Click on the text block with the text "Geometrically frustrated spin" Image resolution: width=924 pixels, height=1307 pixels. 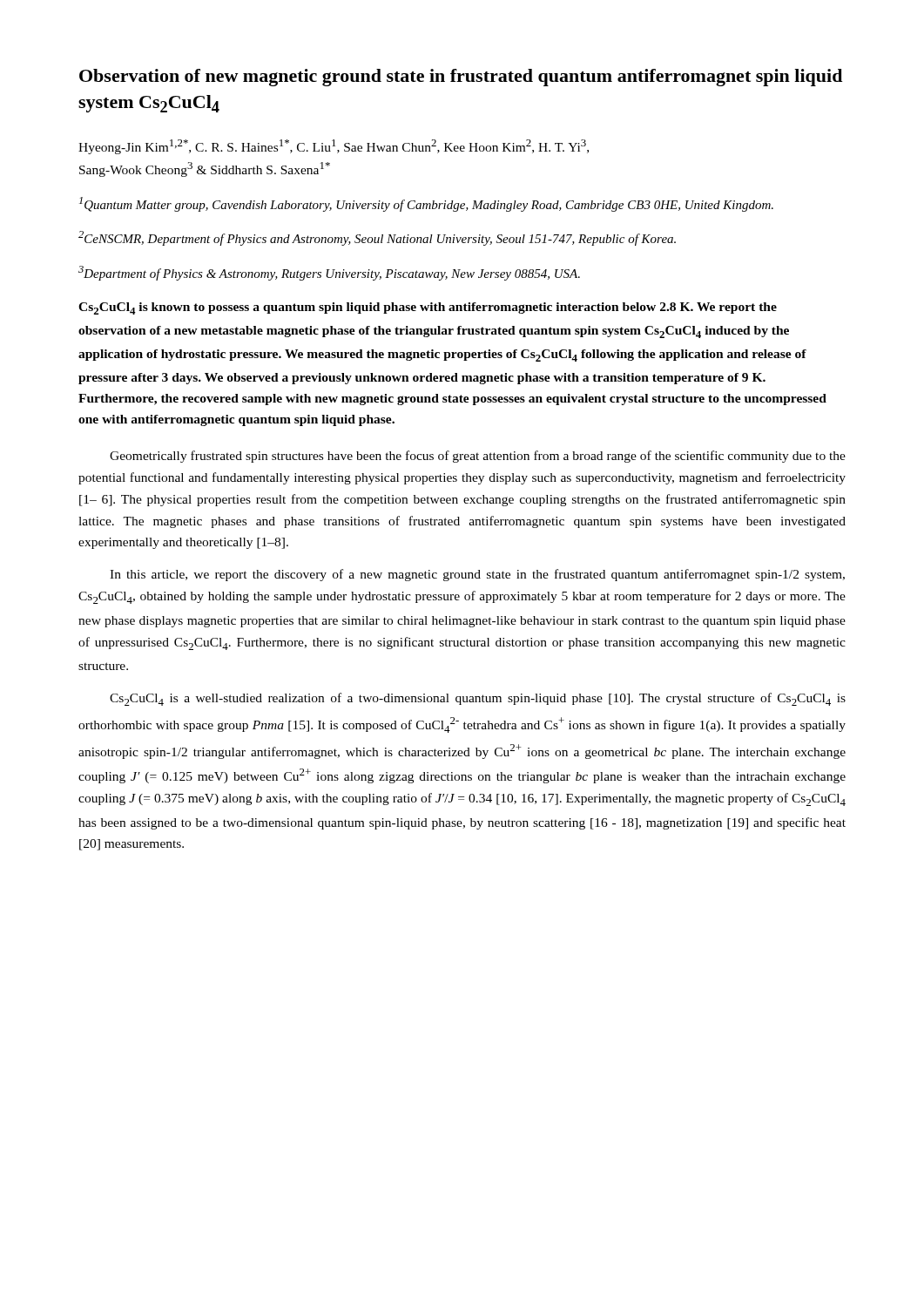point(462,499)
